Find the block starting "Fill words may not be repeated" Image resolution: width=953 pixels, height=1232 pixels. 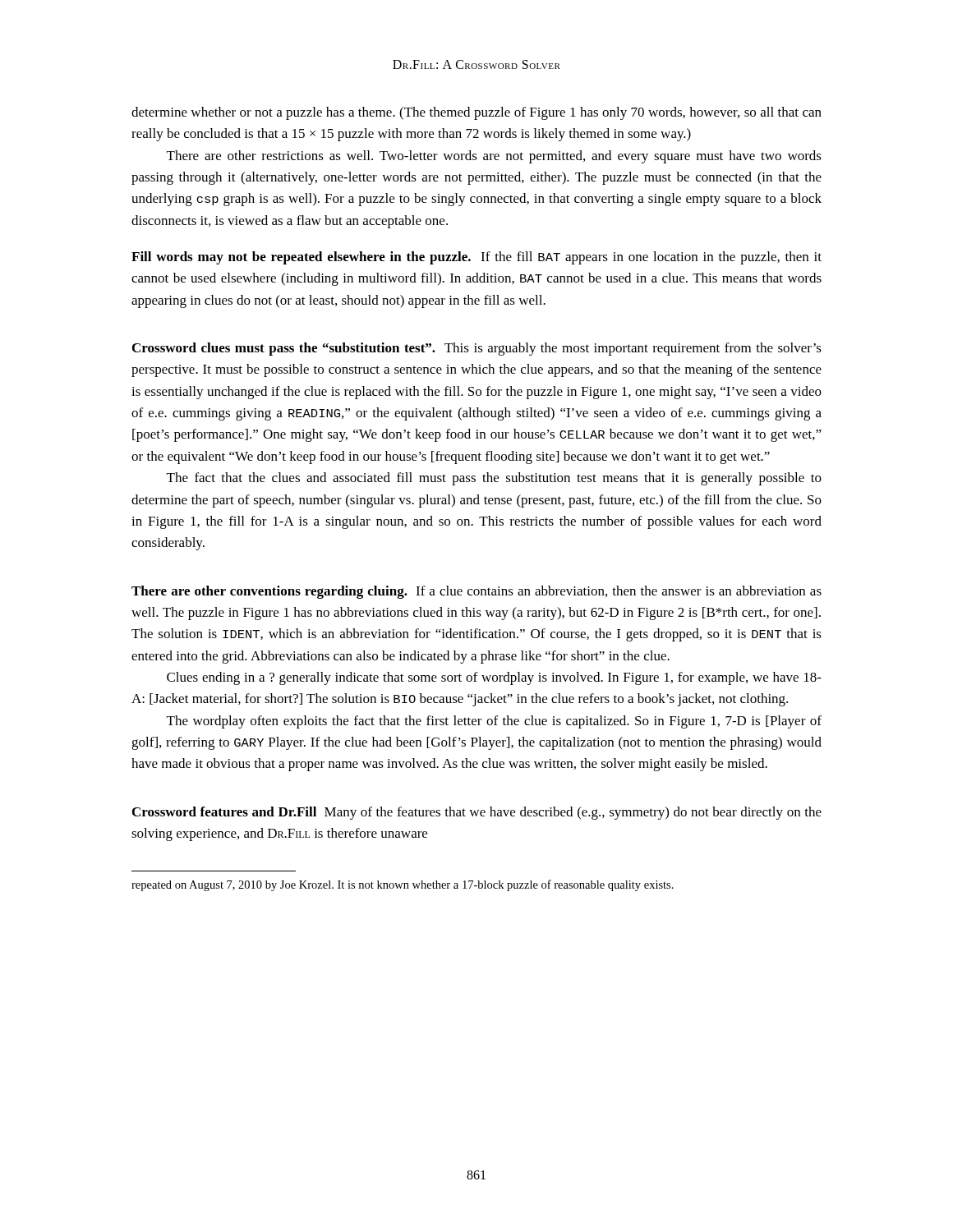tap(476, 279)
